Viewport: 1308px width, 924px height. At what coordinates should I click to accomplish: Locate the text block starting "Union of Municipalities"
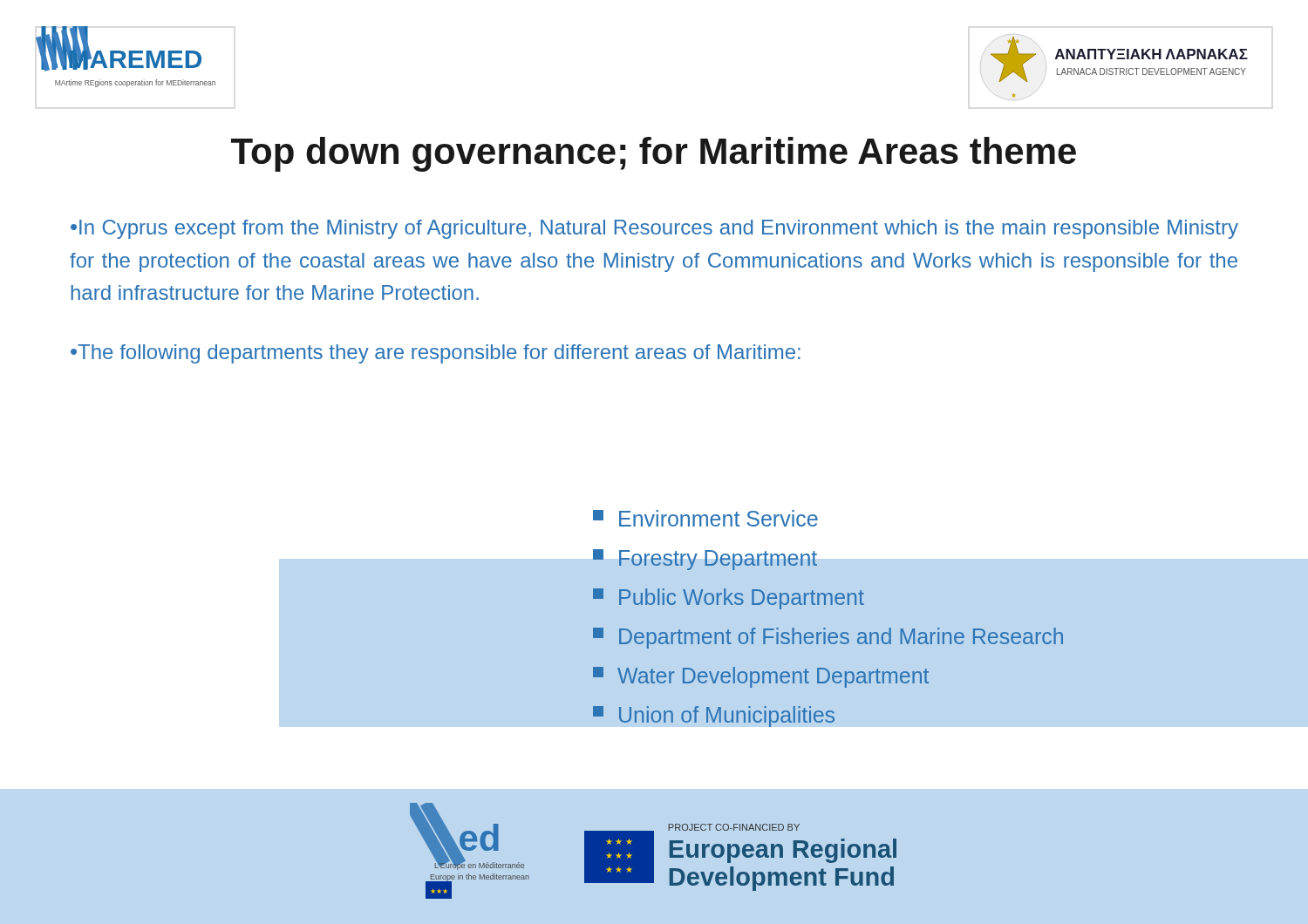click(714, 715)
